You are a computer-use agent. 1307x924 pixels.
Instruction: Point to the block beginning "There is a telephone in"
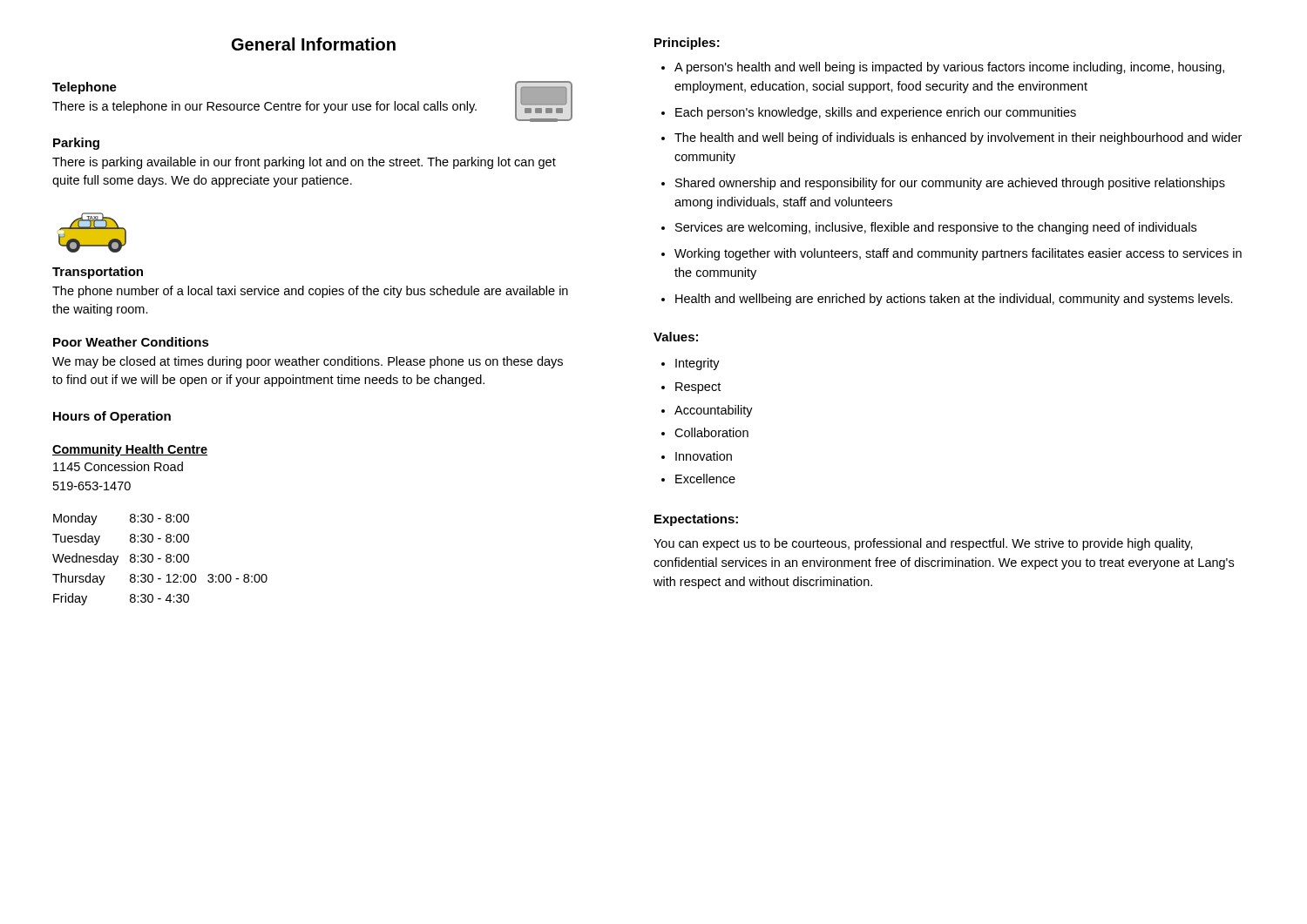pos(265,106)
